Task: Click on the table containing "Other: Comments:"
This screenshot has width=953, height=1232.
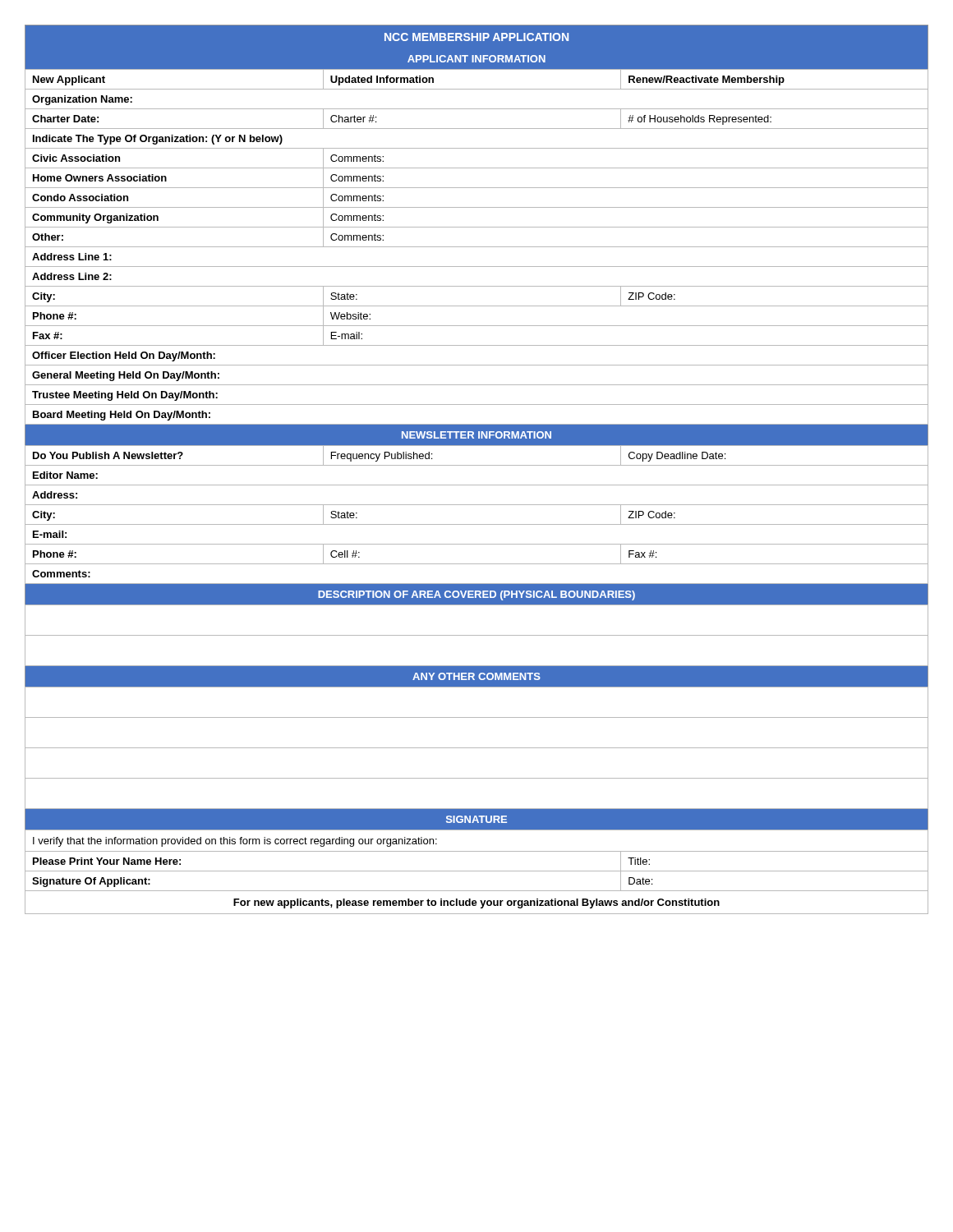Action: [476, 237]
